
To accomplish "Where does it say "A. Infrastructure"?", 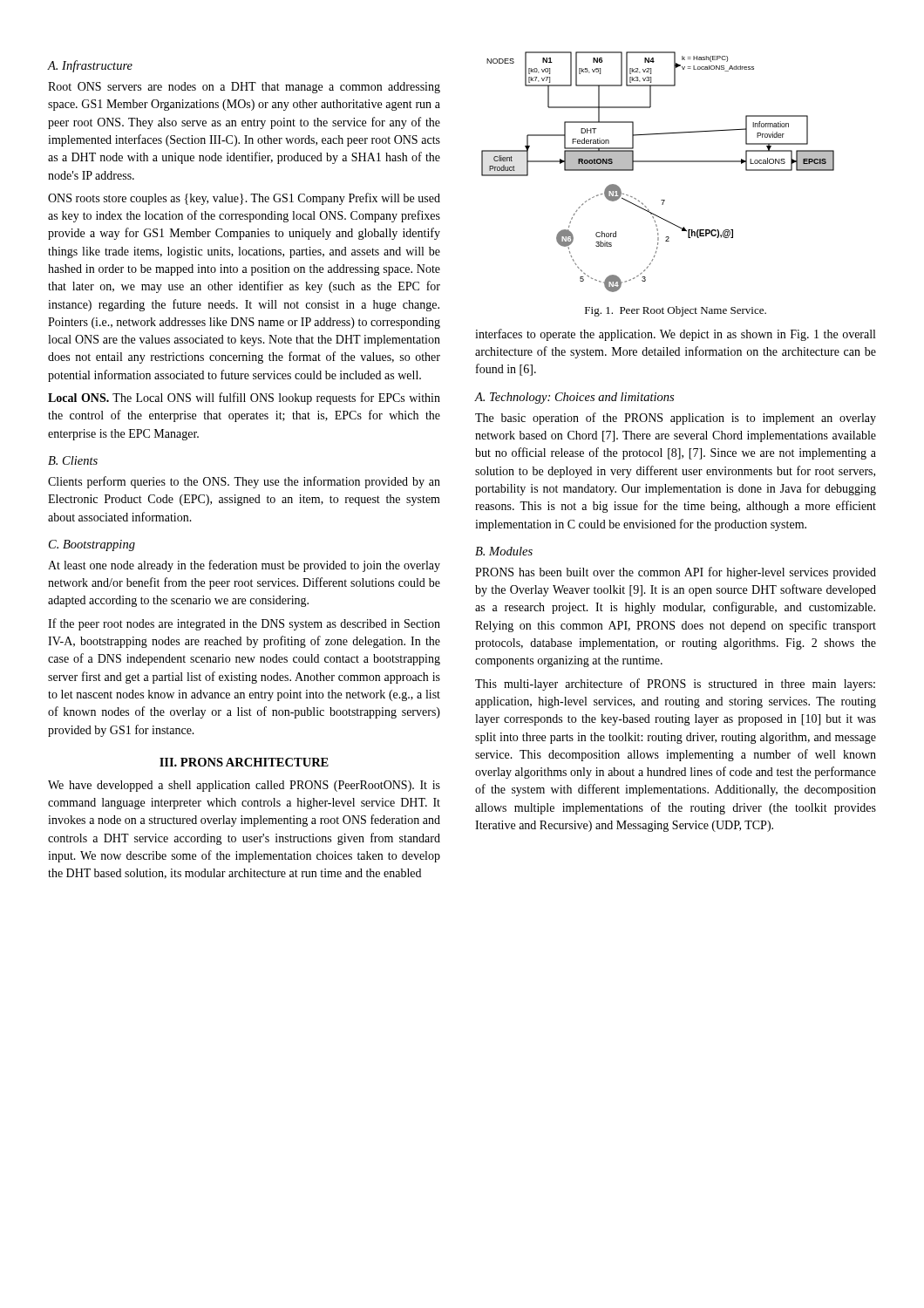I will 90,65.
